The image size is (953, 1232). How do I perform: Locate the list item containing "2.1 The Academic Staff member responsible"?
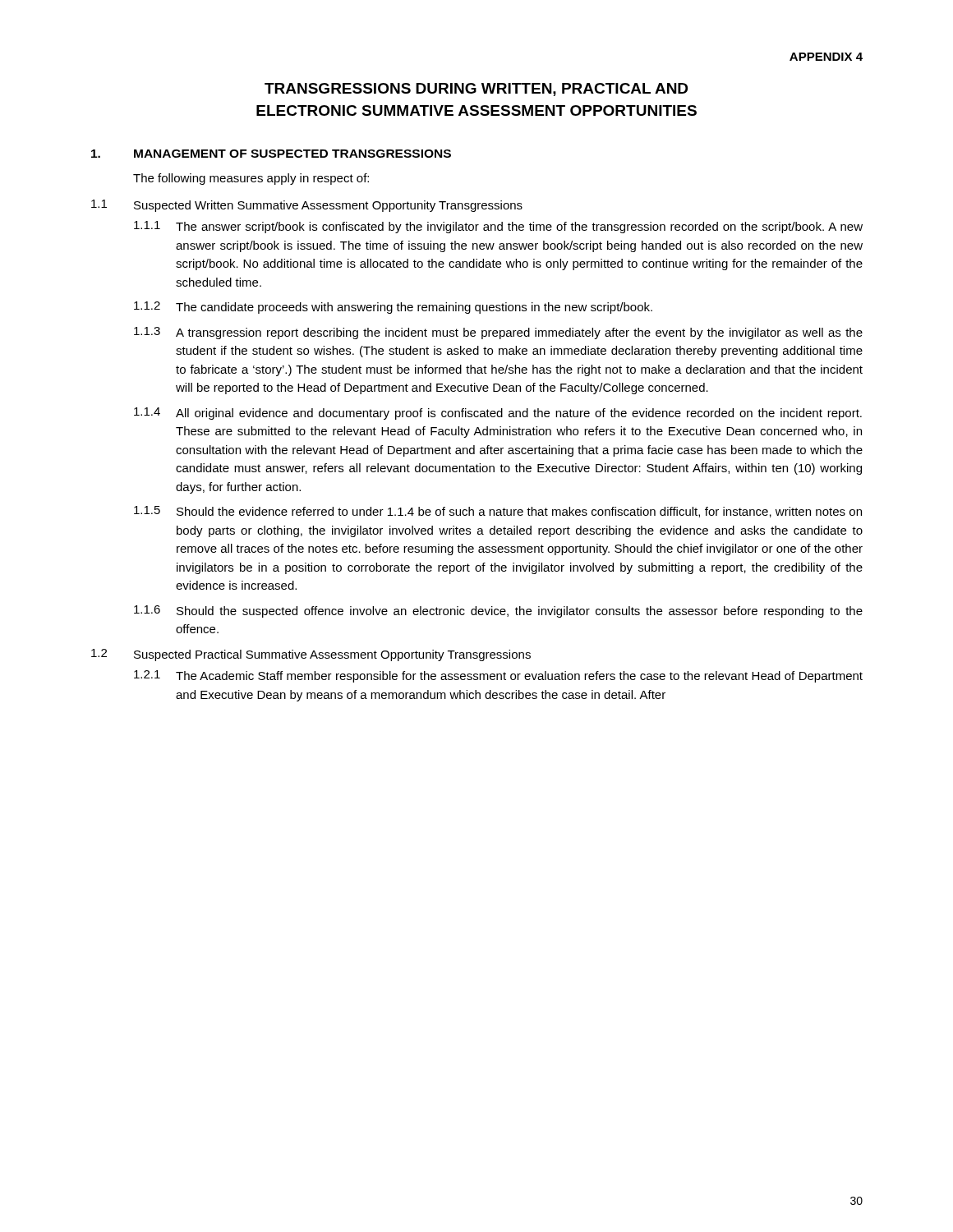click(498, 686)
